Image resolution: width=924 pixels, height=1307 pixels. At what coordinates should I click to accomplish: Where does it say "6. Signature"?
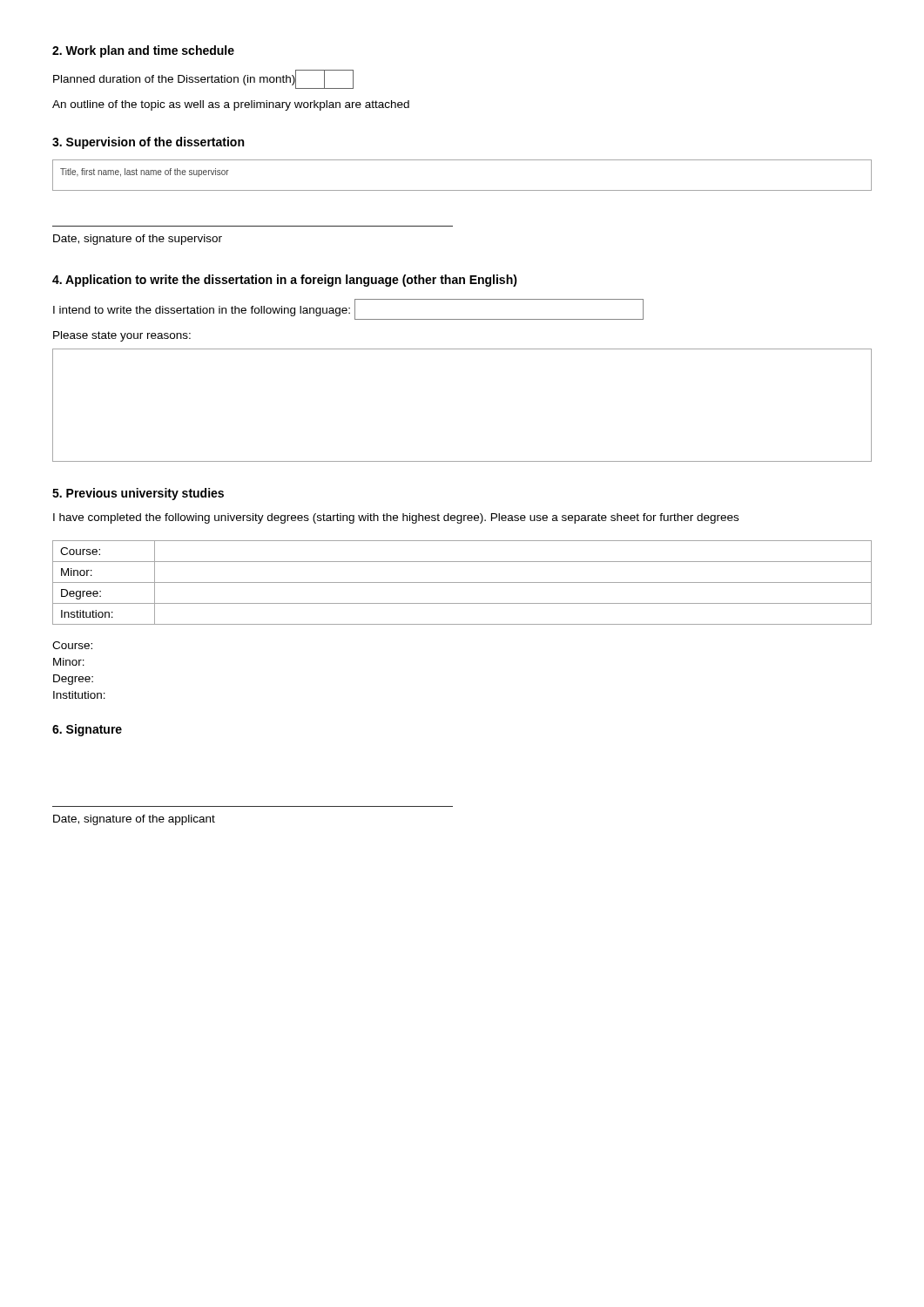(87, 730)
